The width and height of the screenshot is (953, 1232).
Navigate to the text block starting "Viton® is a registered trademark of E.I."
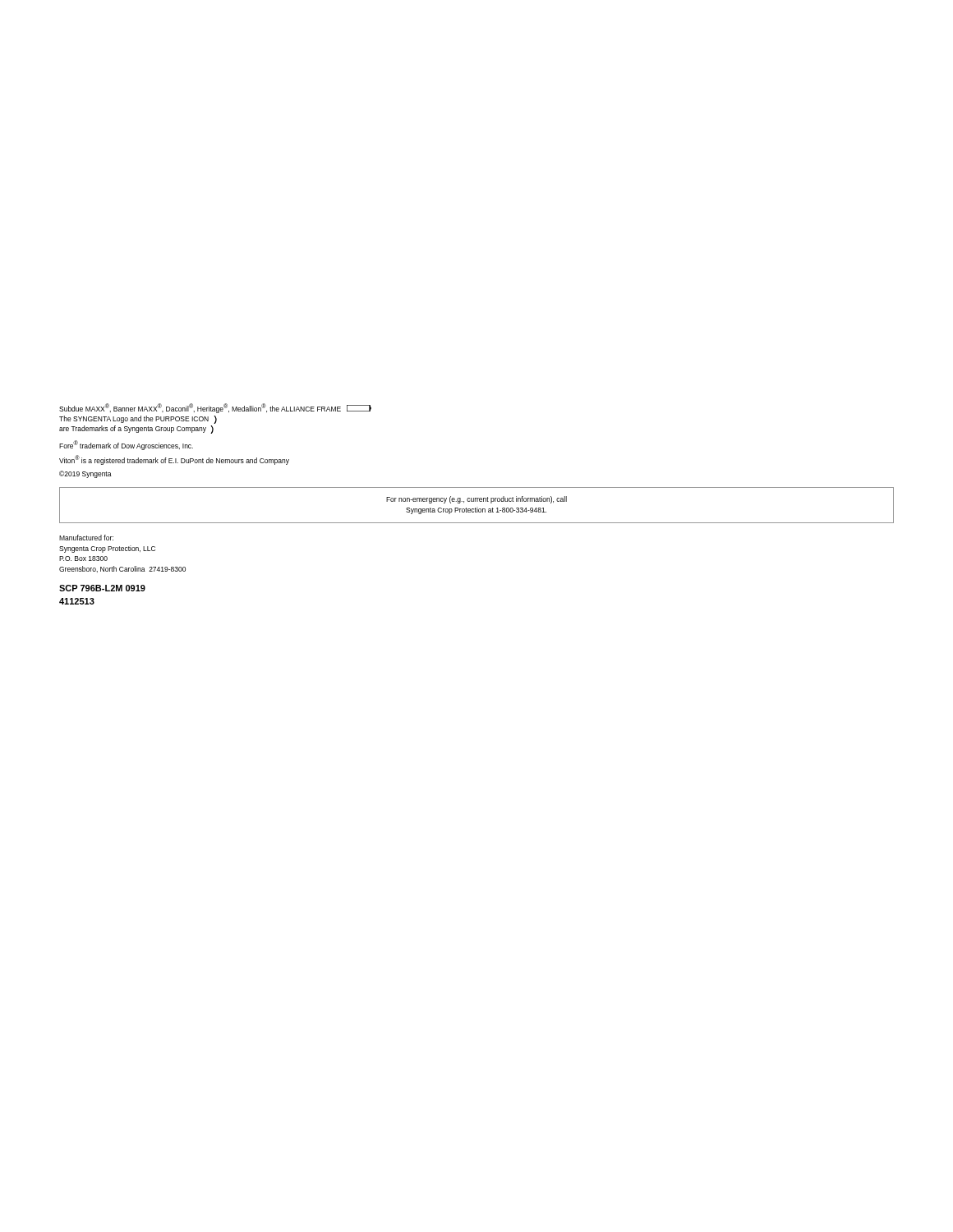pos(174,460)
